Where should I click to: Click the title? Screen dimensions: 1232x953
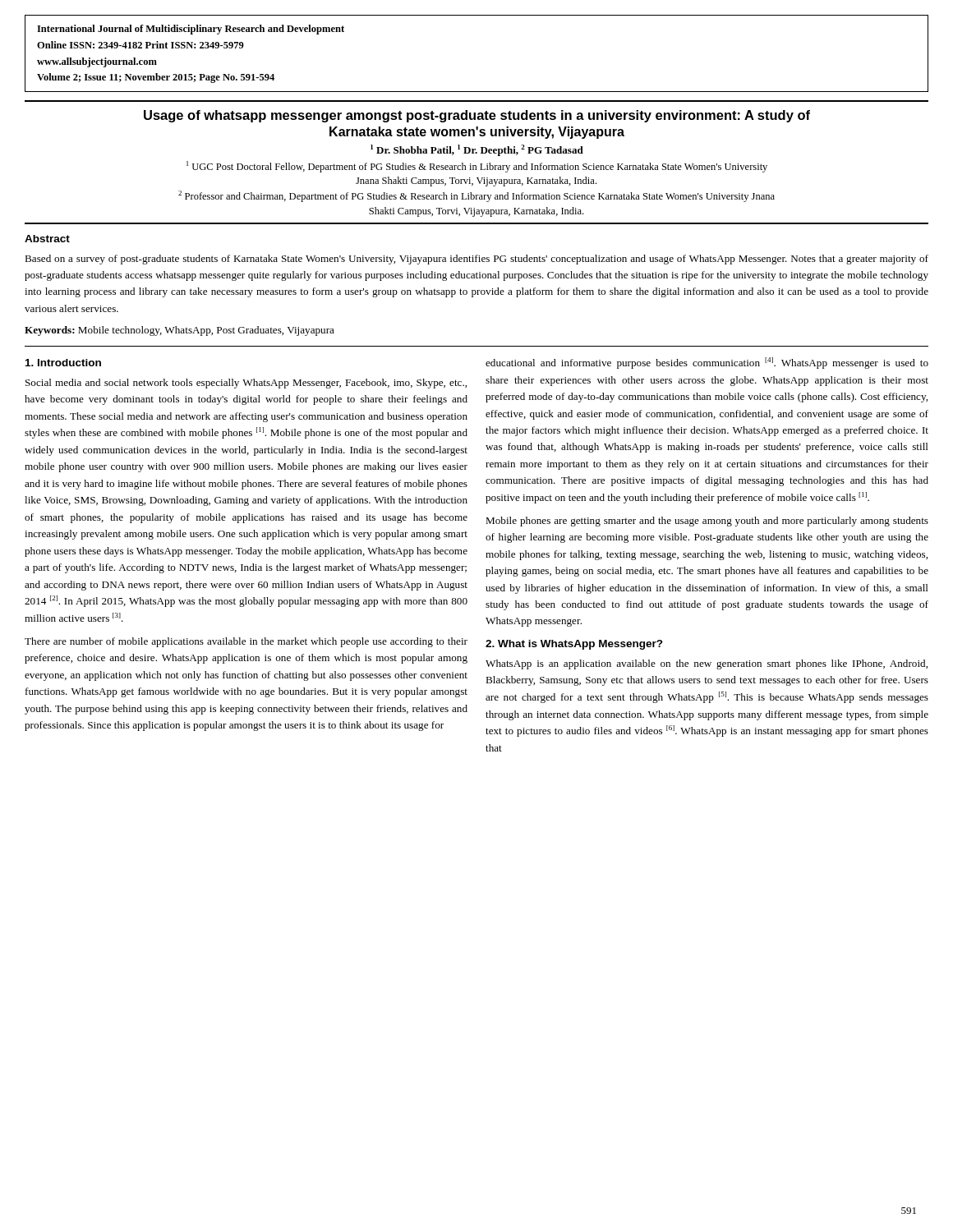pos(476,124)
